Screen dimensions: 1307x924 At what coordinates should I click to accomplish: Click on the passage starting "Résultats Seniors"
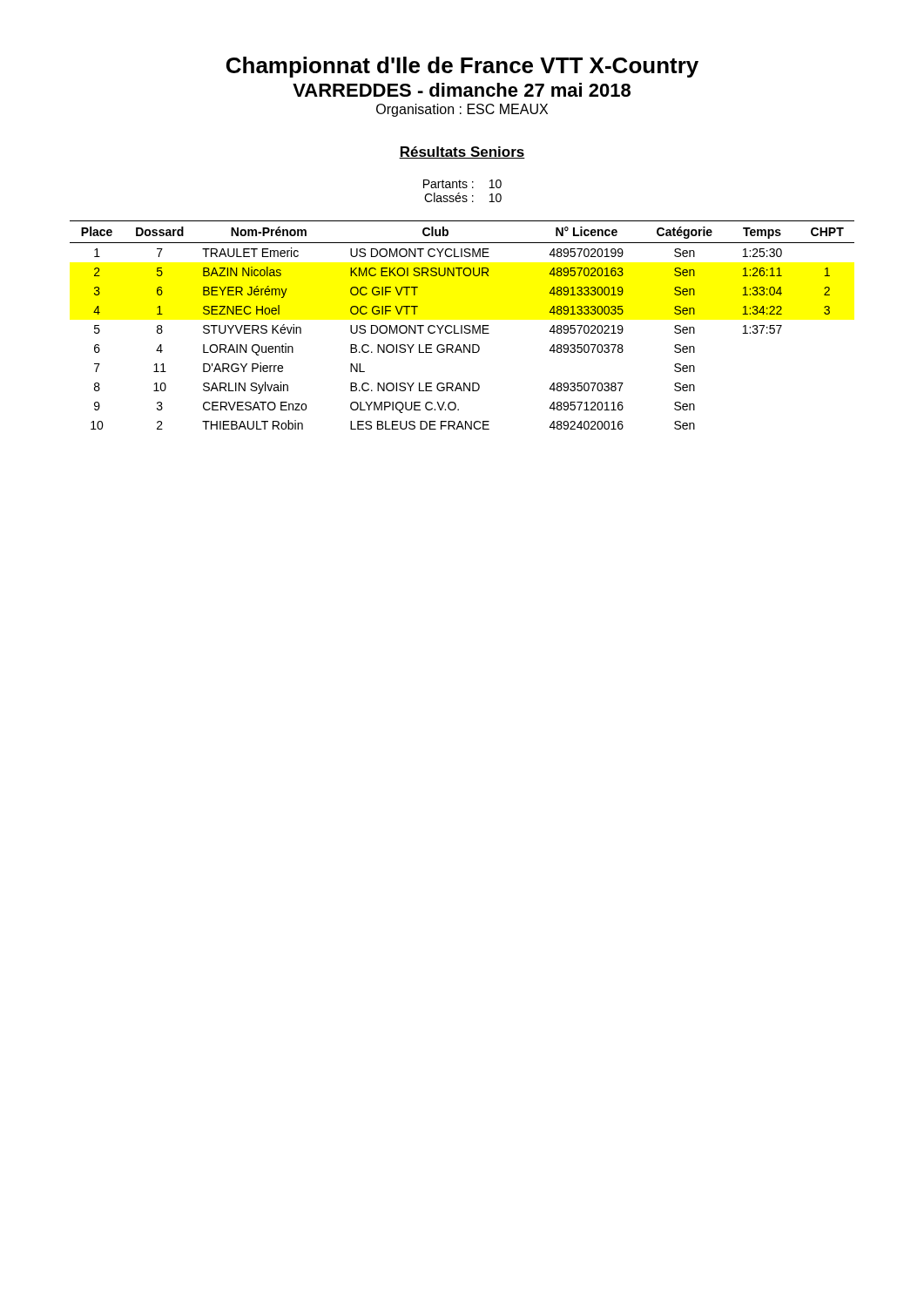pos(462,152)
